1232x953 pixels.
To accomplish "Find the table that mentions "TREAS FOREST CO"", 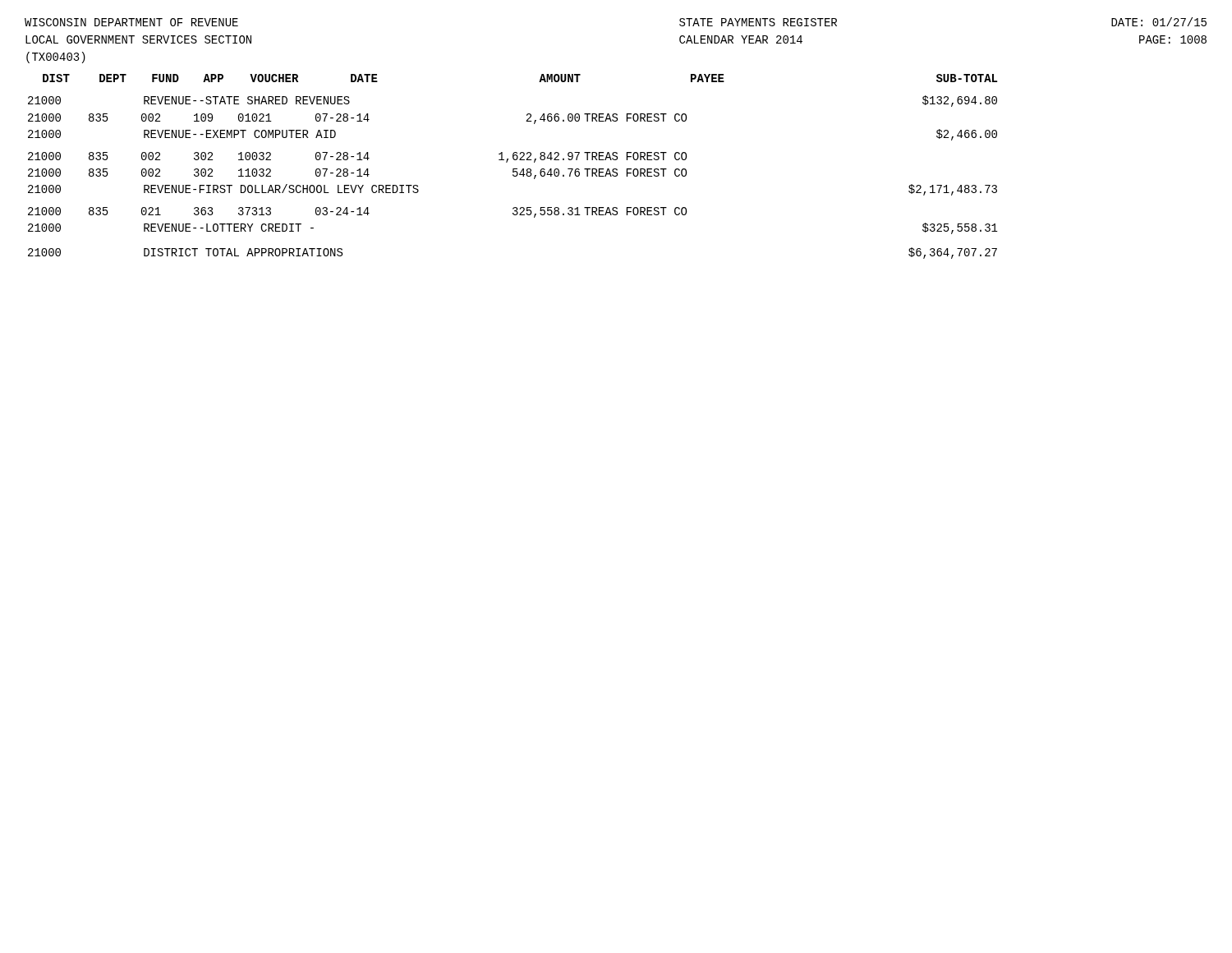I will tap(616, 166).
